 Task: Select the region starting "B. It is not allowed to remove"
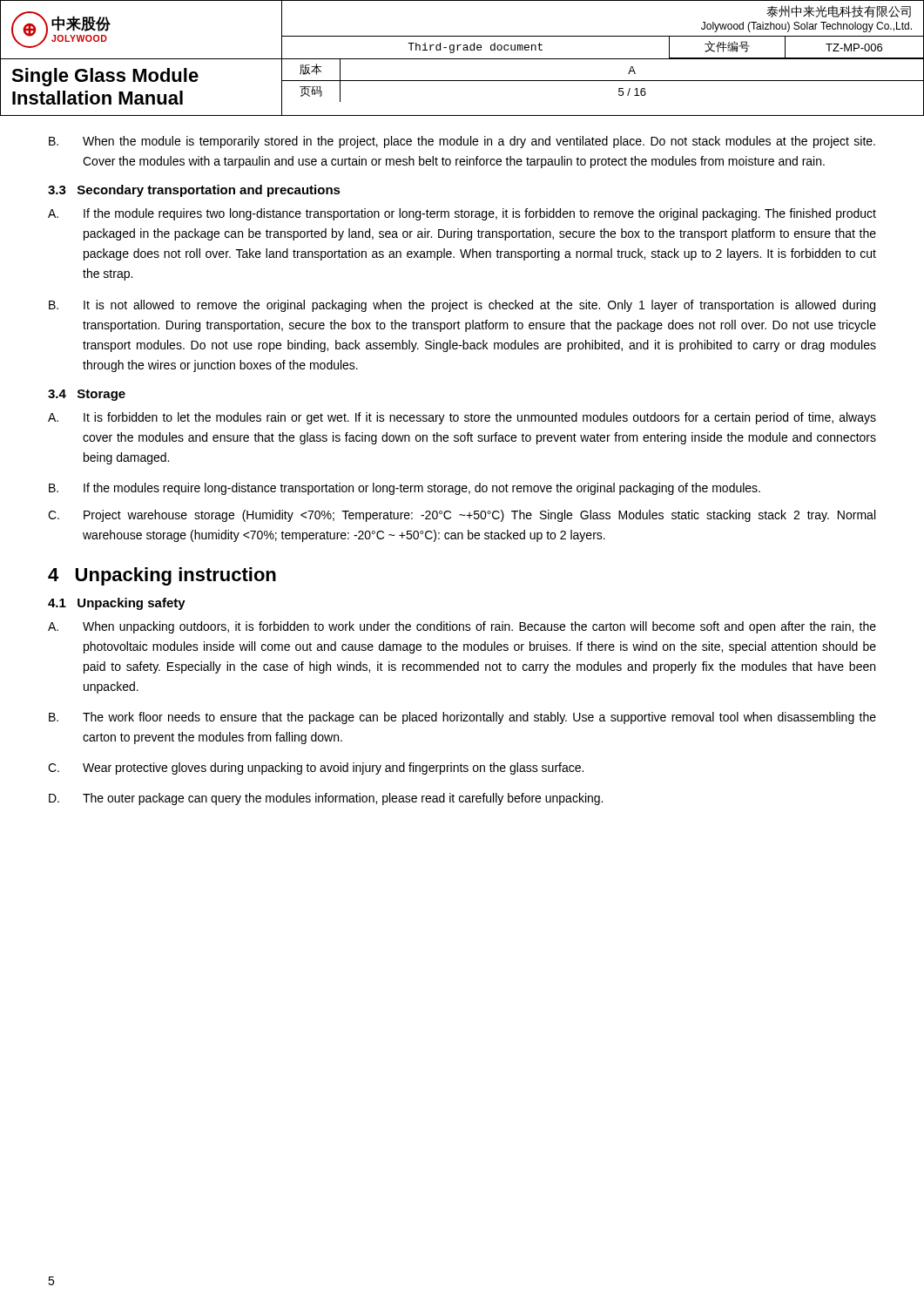tap(462, 335)
